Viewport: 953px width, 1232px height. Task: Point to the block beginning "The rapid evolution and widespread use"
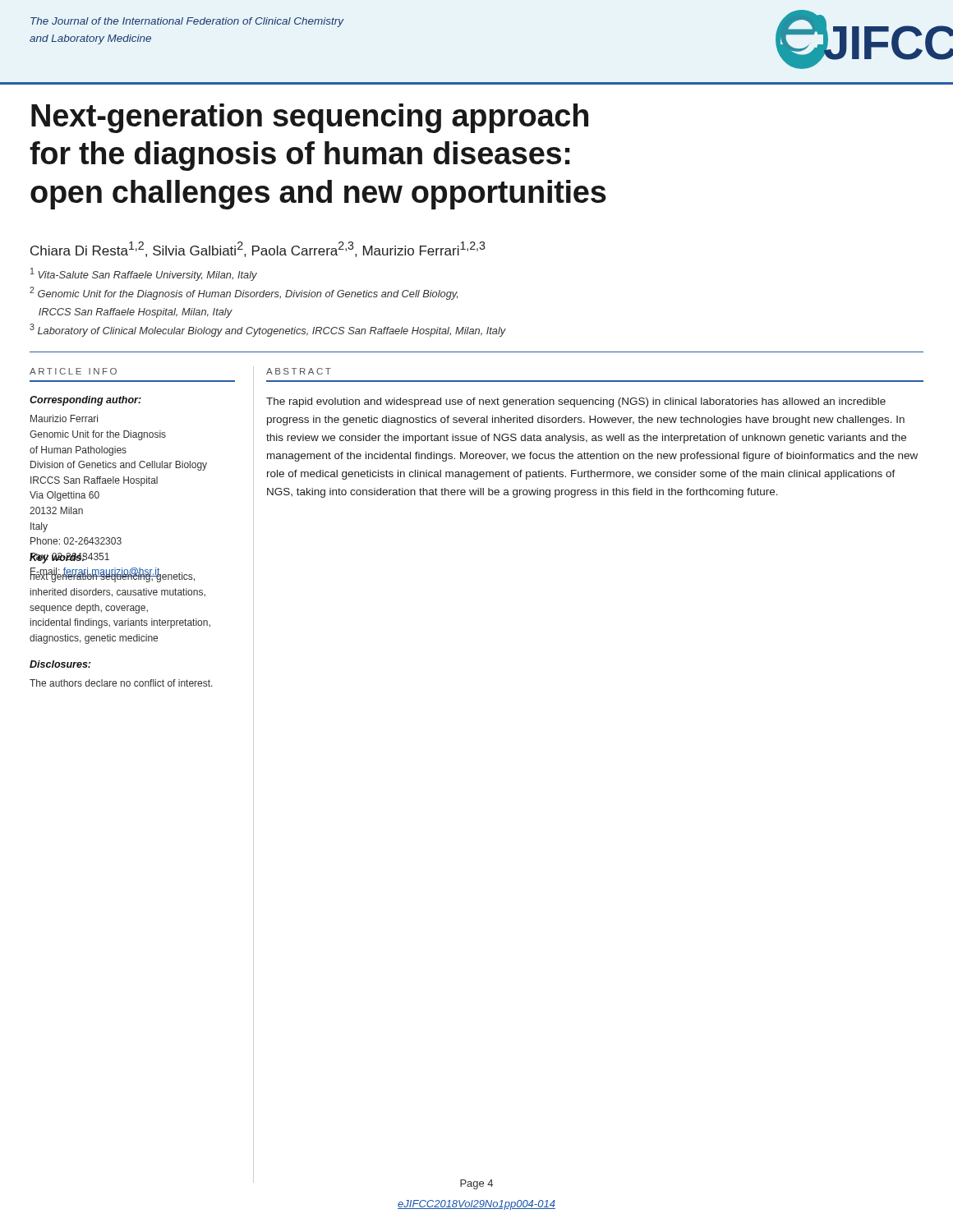tap(592, 446)
